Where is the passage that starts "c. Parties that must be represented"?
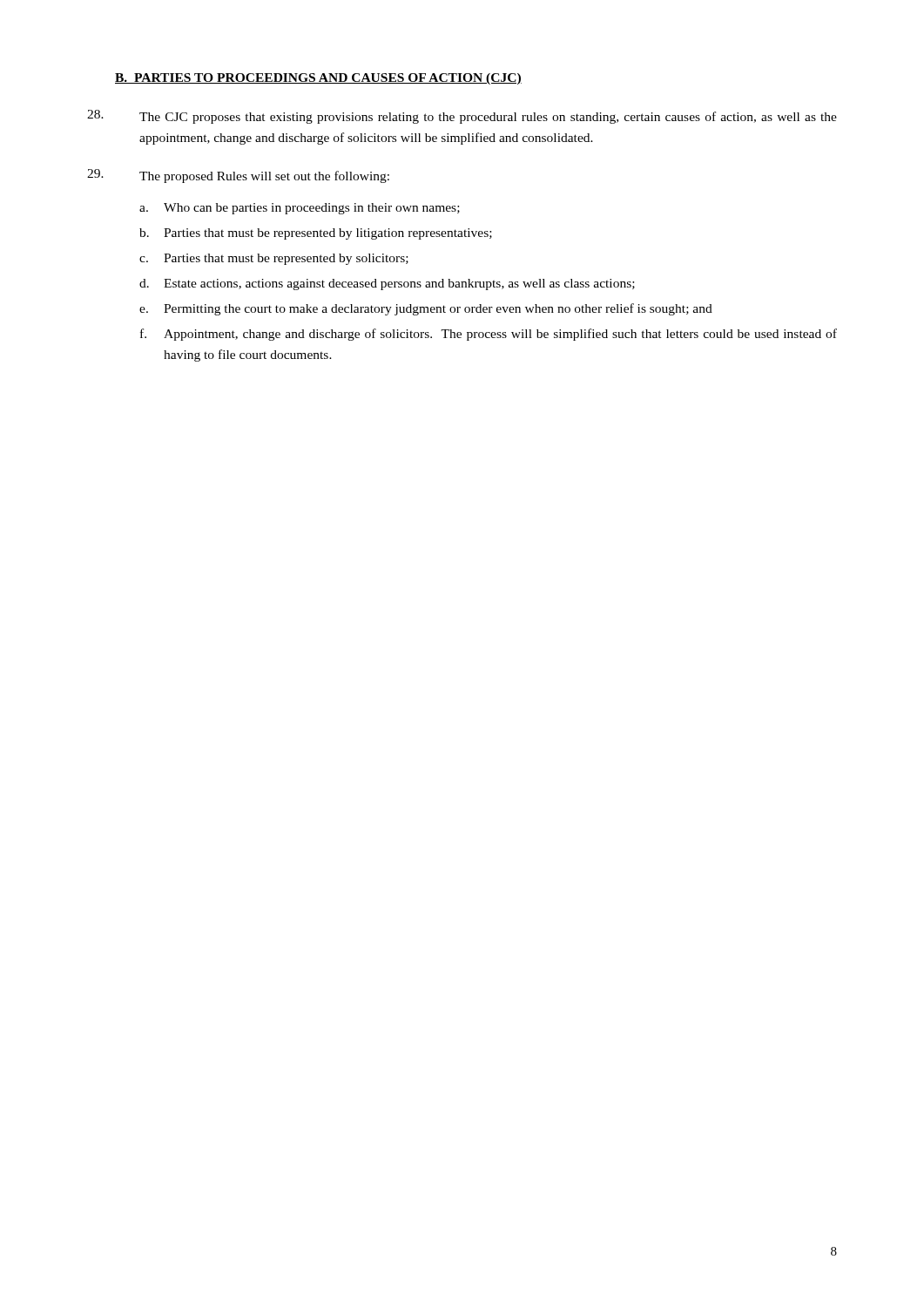 point(274,259)
